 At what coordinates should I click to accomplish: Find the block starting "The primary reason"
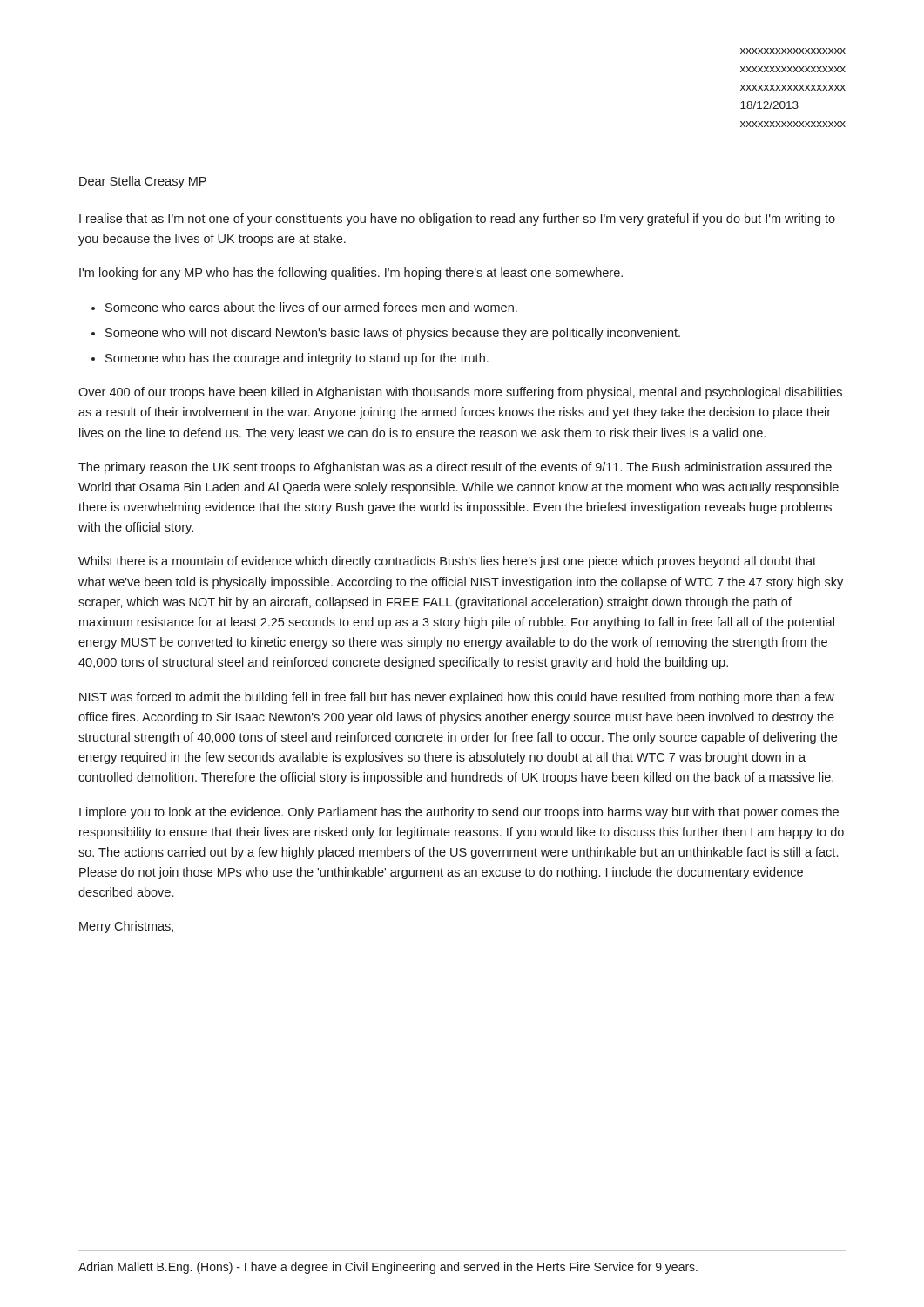click(x=462, y=498)
